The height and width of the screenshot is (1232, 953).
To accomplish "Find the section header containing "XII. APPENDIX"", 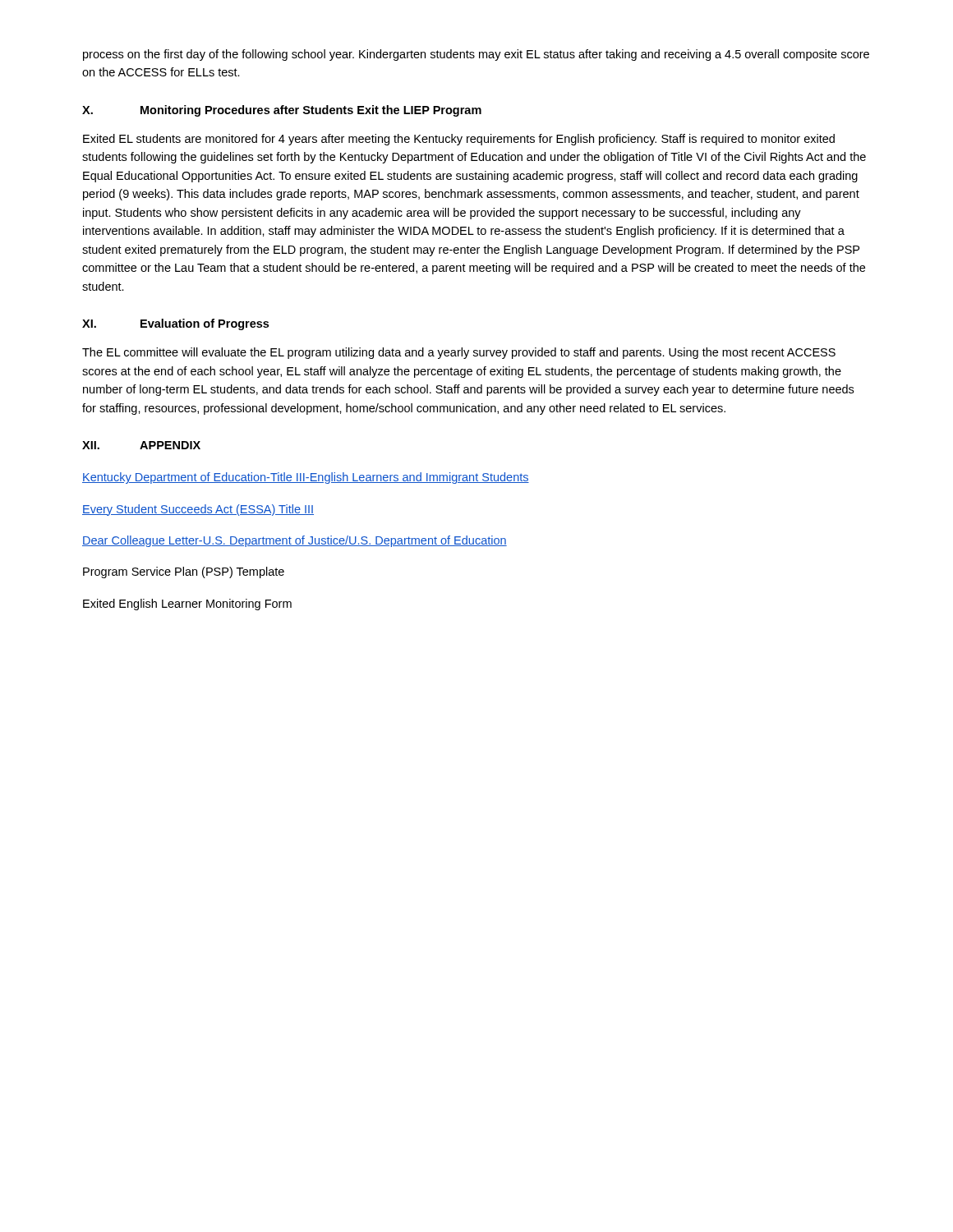I will click(141, 445).
